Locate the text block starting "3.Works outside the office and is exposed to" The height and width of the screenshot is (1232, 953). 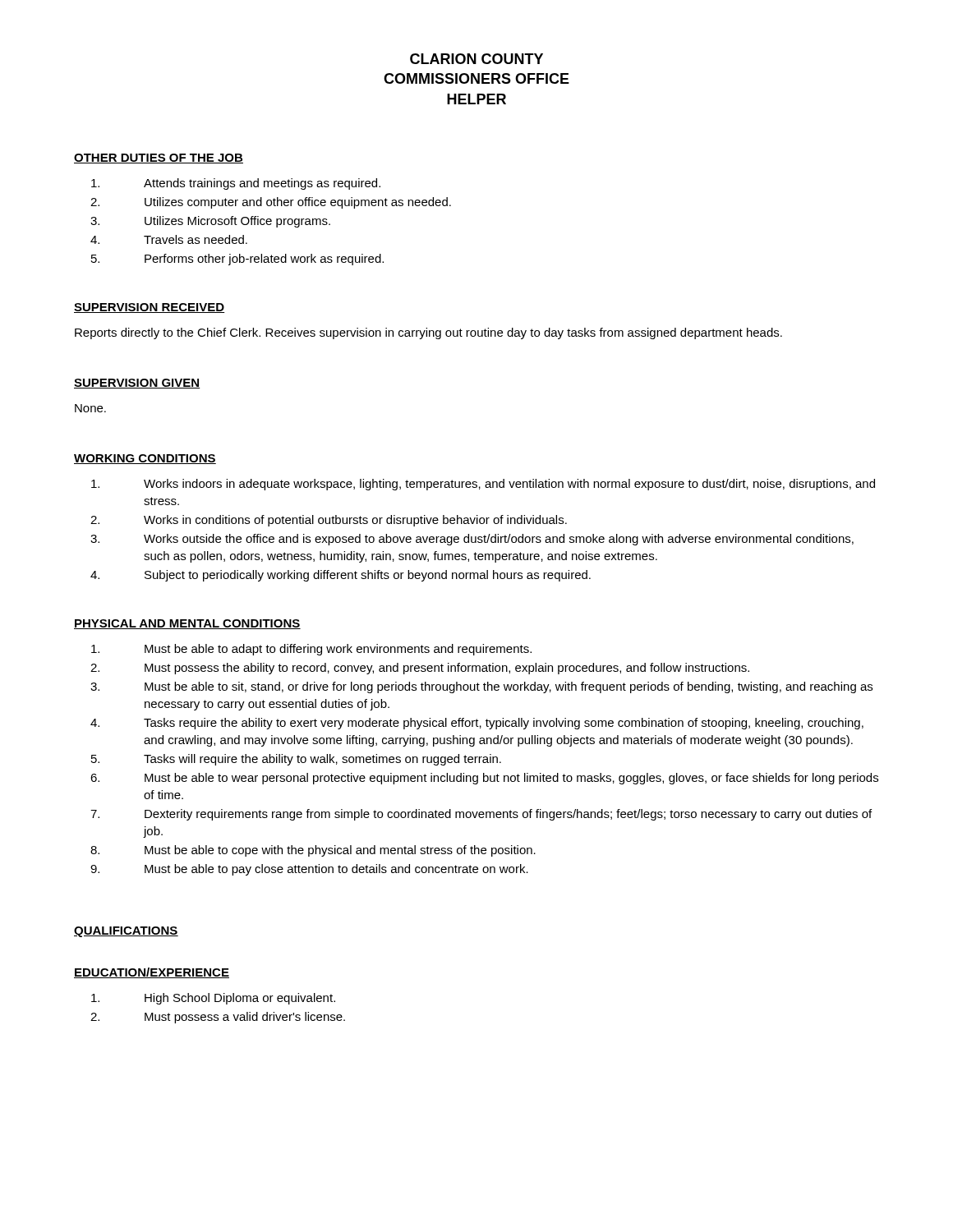[x=476, y=547]
